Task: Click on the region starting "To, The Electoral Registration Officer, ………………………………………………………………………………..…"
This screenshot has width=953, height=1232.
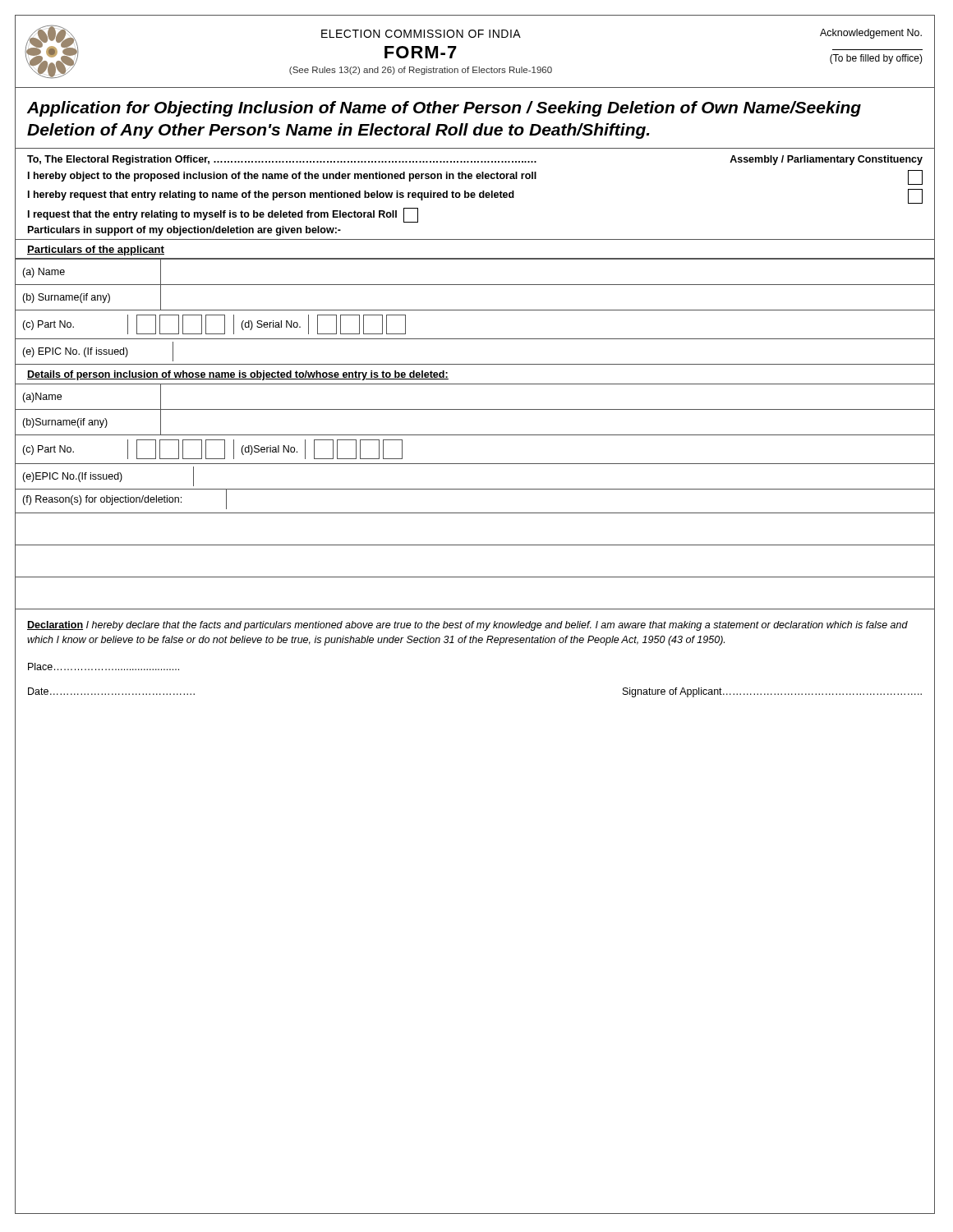Action: pos(475,159)
